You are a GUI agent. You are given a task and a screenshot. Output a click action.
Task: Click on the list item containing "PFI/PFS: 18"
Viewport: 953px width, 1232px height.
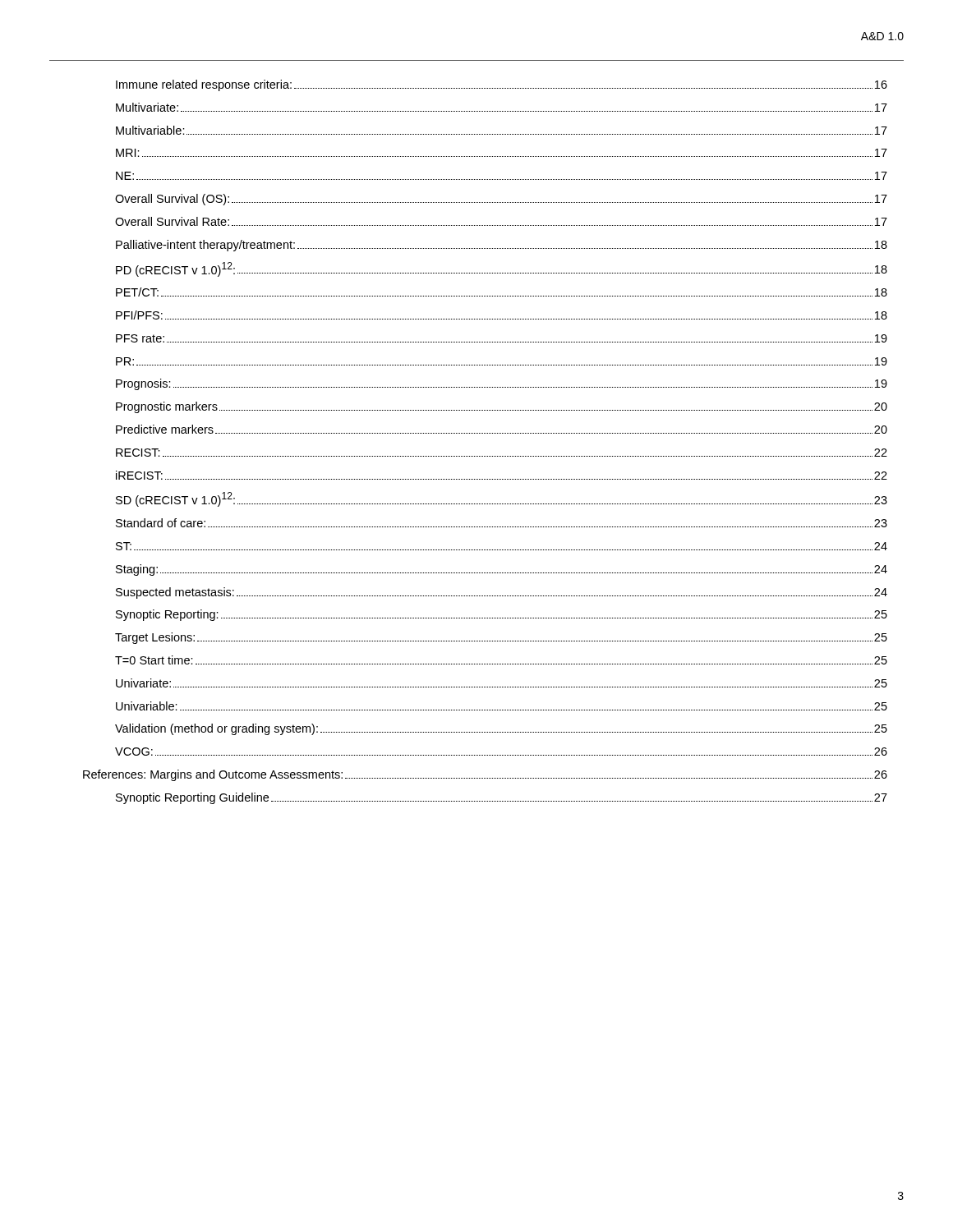pyautogui.click(x=501, y=316)
